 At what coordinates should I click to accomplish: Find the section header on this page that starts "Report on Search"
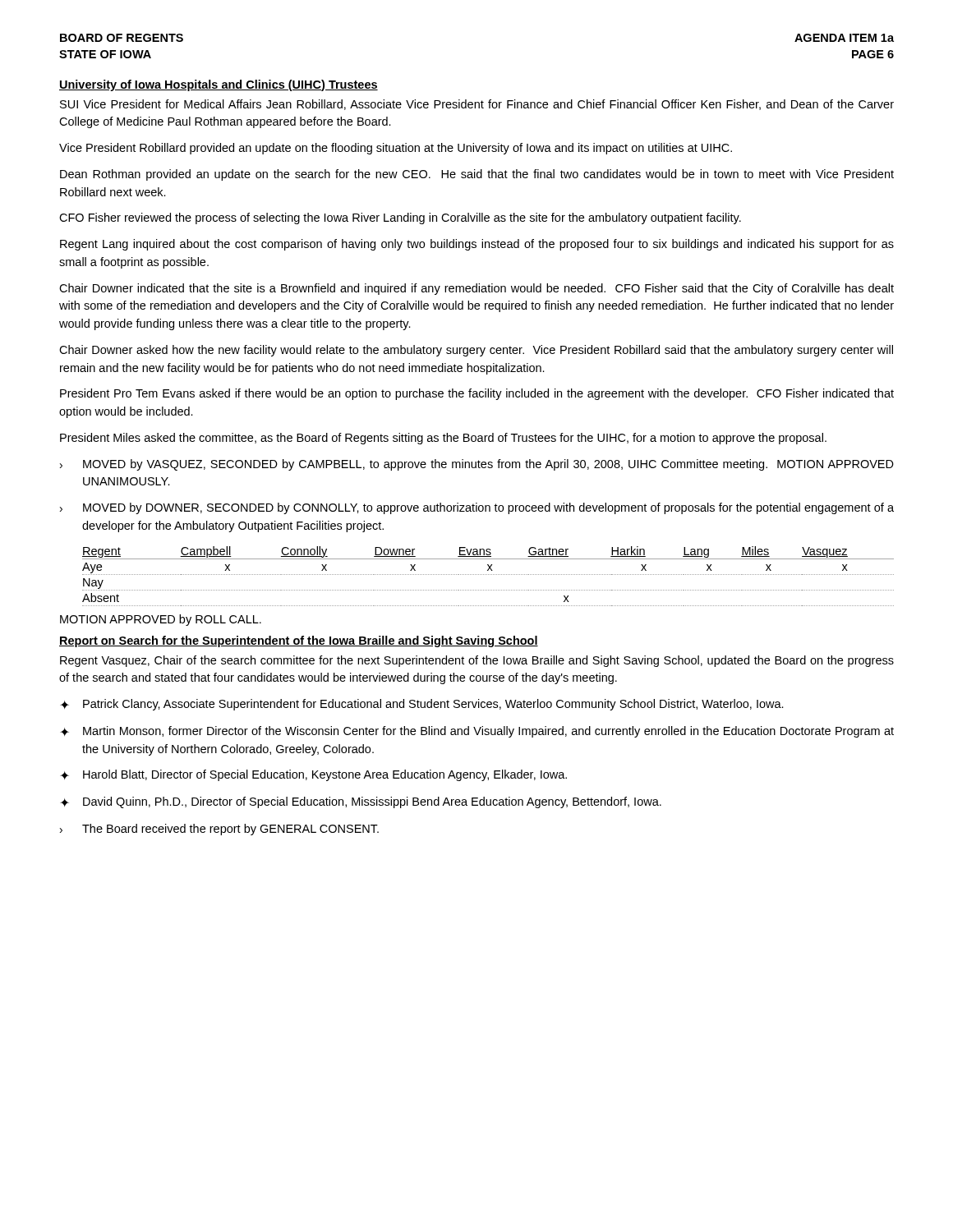[298, 640]
